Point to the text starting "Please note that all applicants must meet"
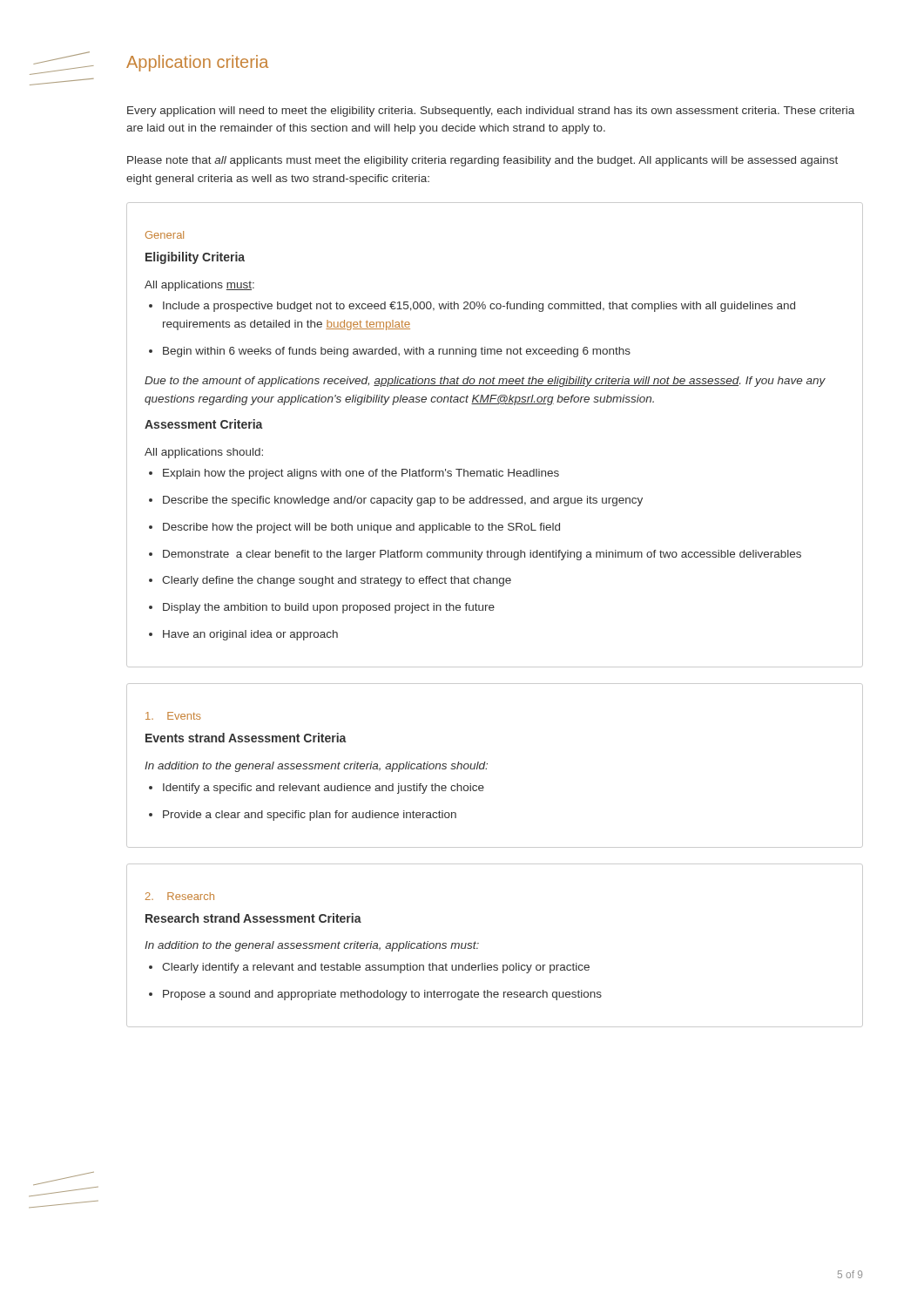Image resolution: width=924 pixels, height=1307 pixels. pos(495,170)
